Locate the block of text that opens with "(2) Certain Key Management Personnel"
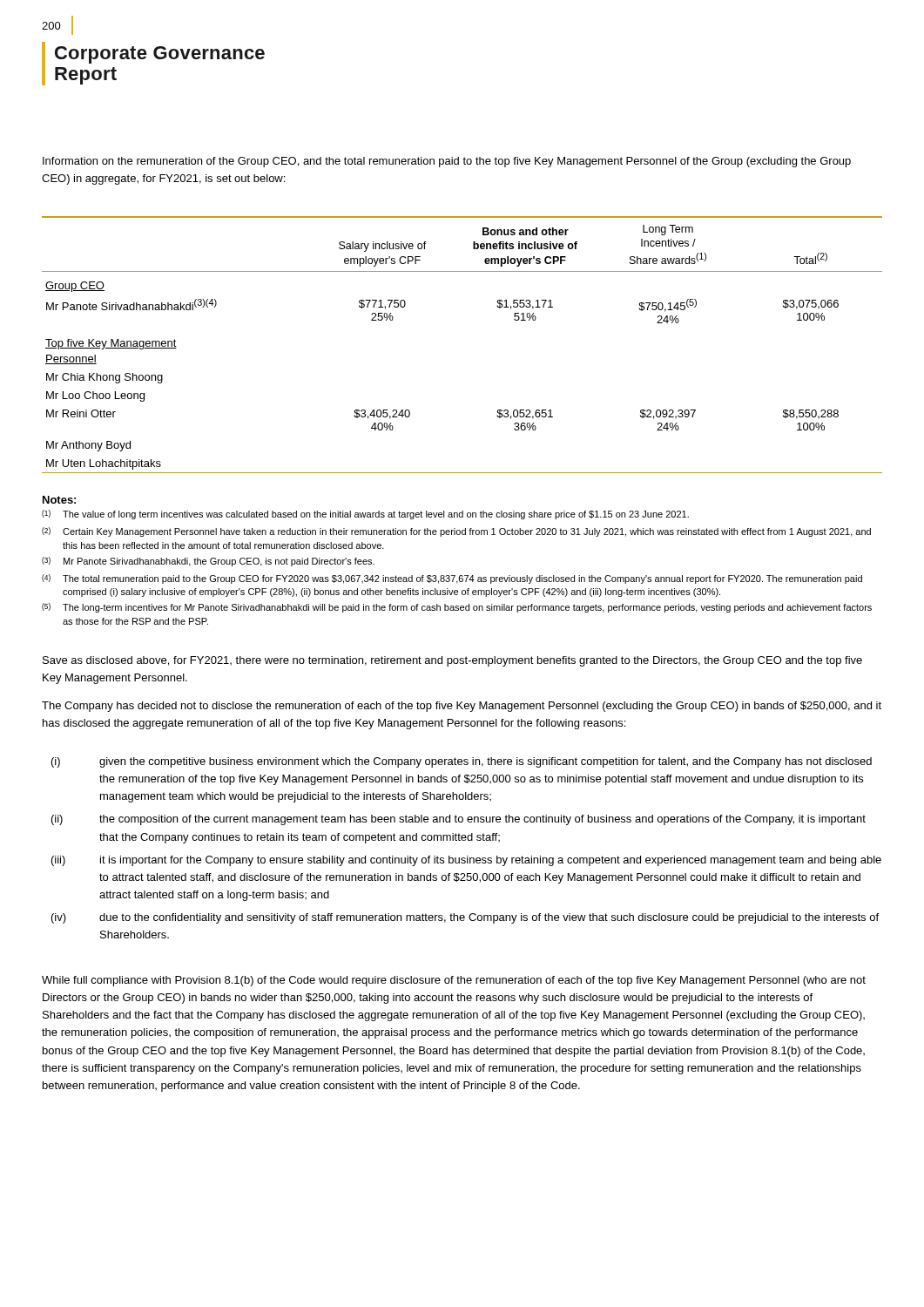 tap(462, 539)
